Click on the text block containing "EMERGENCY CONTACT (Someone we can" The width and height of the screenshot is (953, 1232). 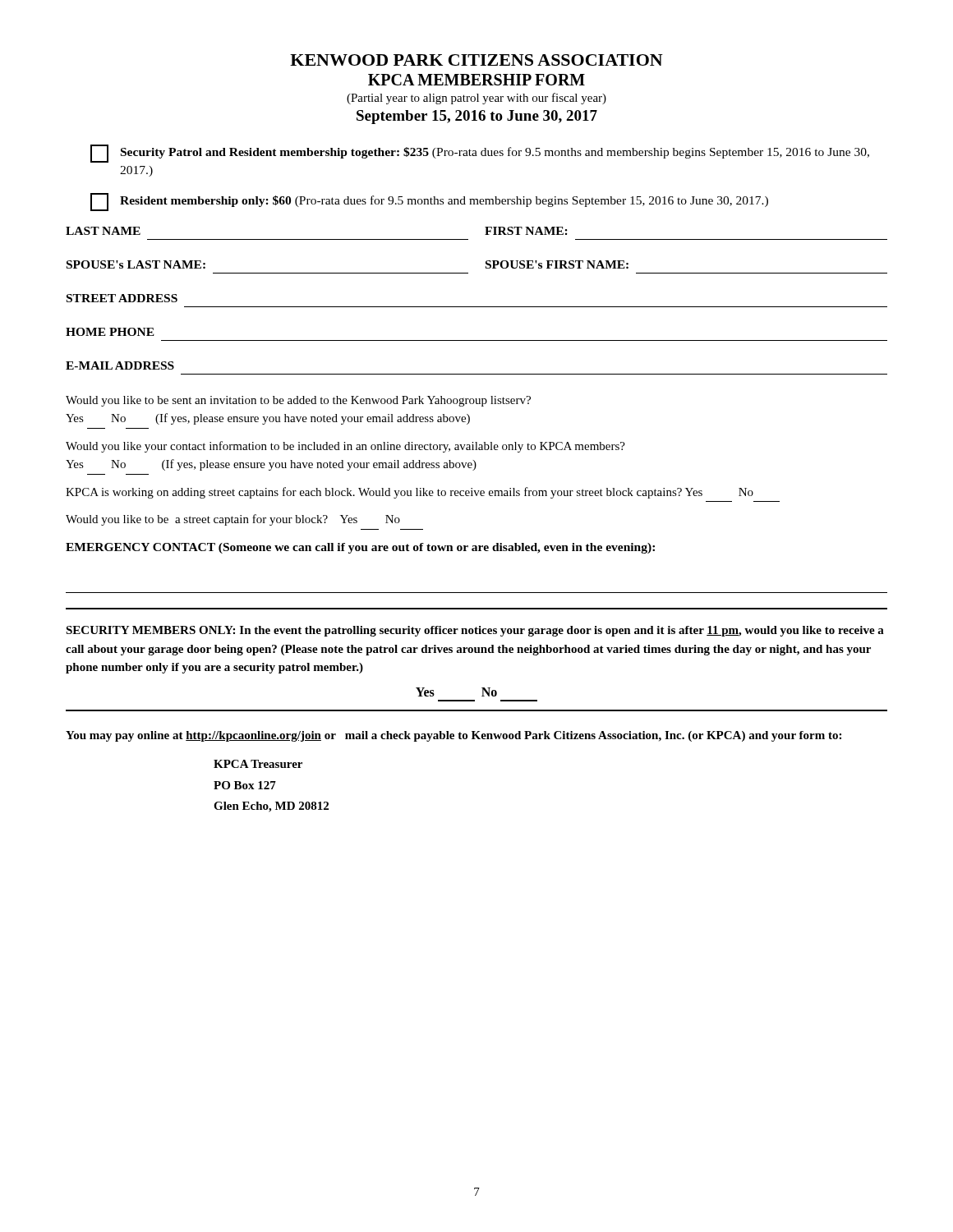pos(361,547)
